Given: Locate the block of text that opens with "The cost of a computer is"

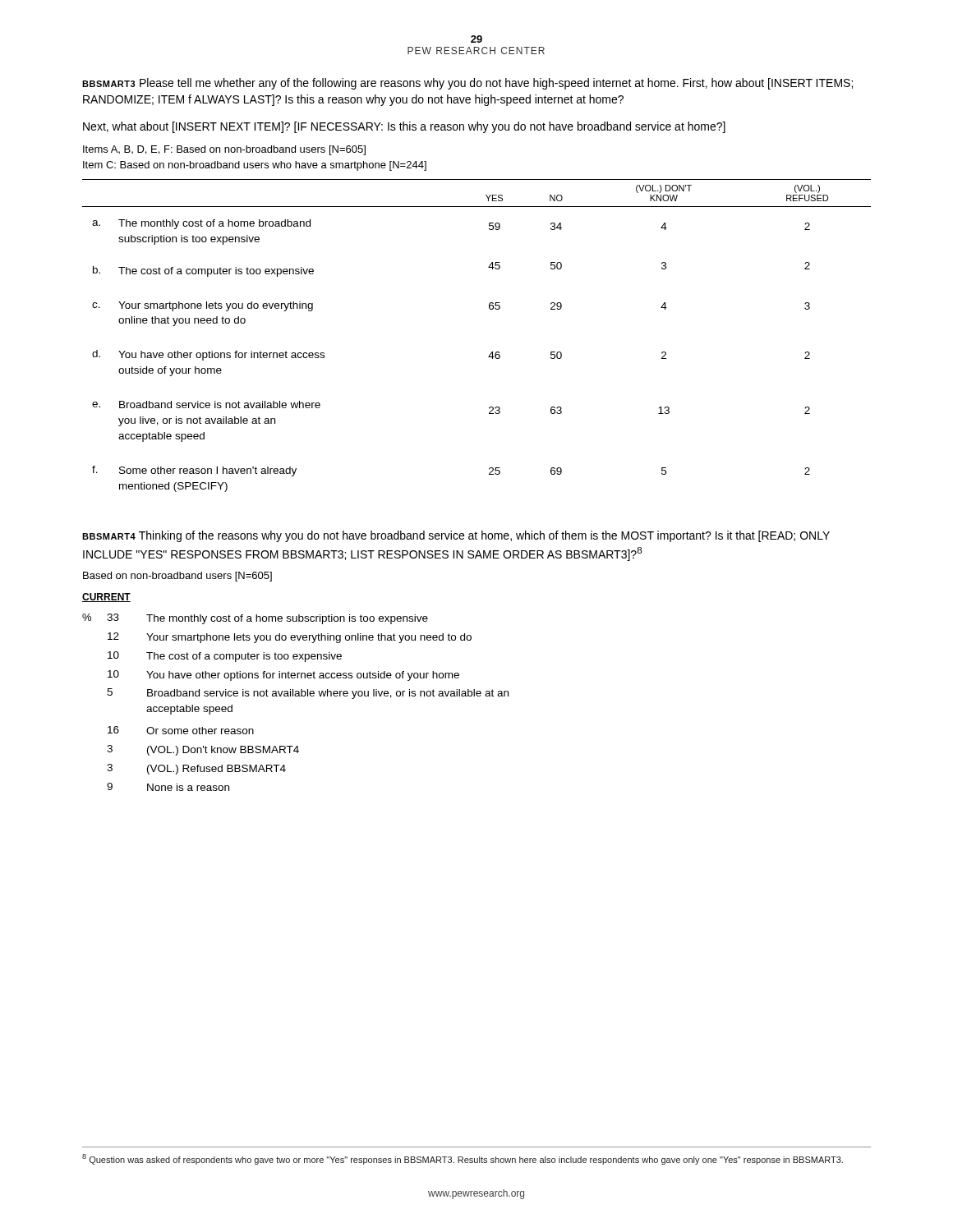Looking at the screenshot, I should tap(244, 656).
